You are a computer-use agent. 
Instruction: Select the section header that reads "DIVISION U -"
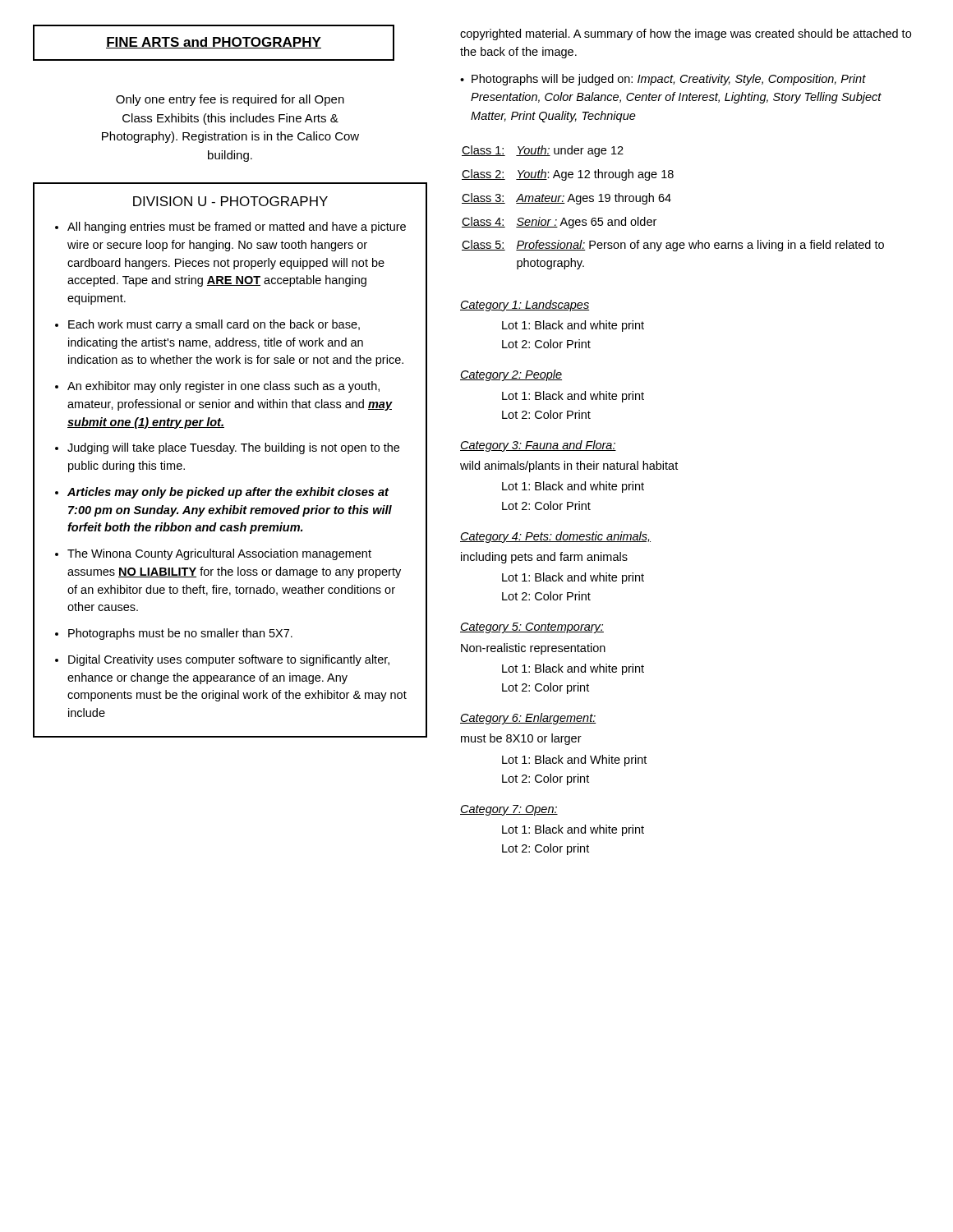point(230,202)
